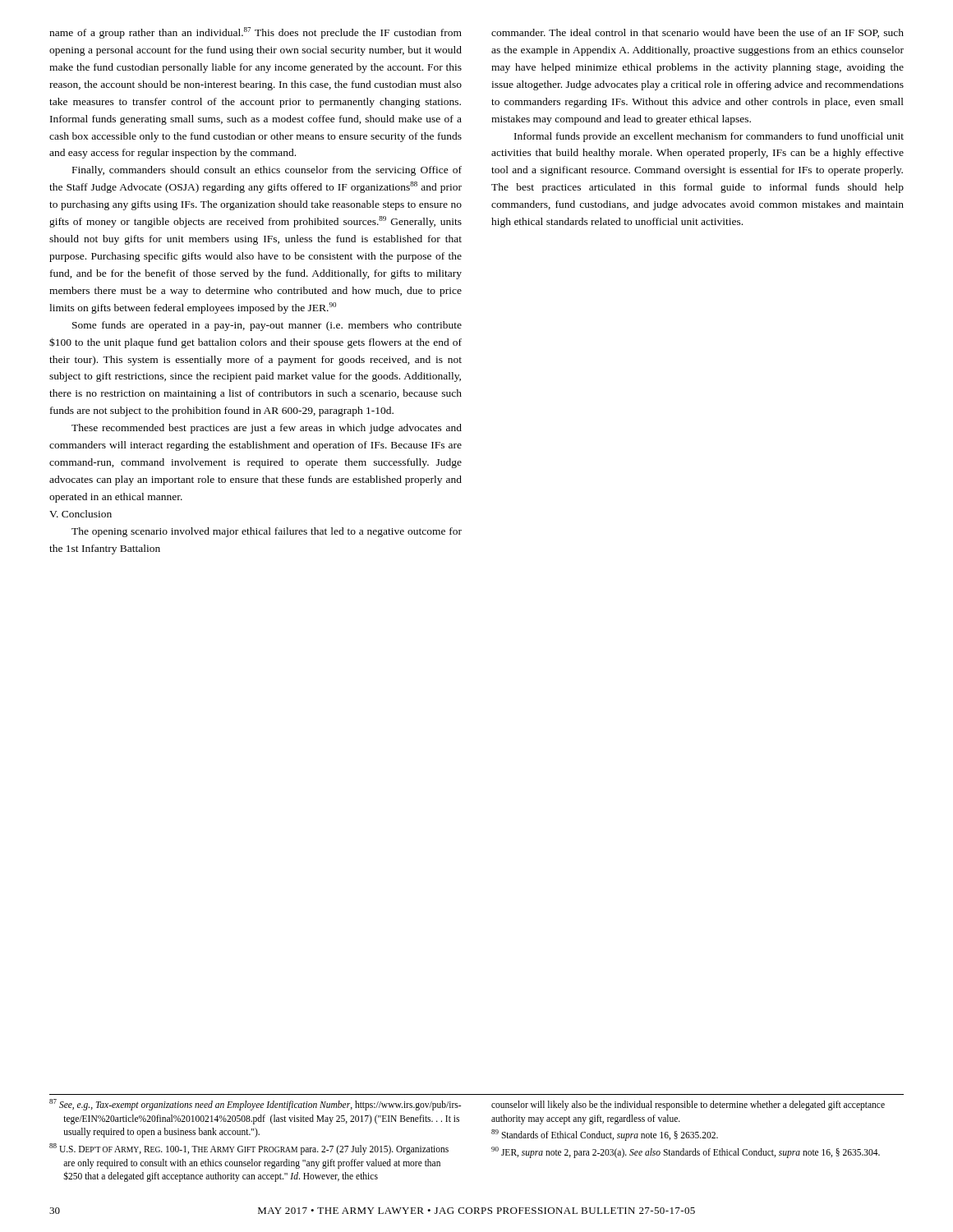
Task: Locate the block of text that opens with "commander. The ideal control in that"
Action: click(698, 76)
